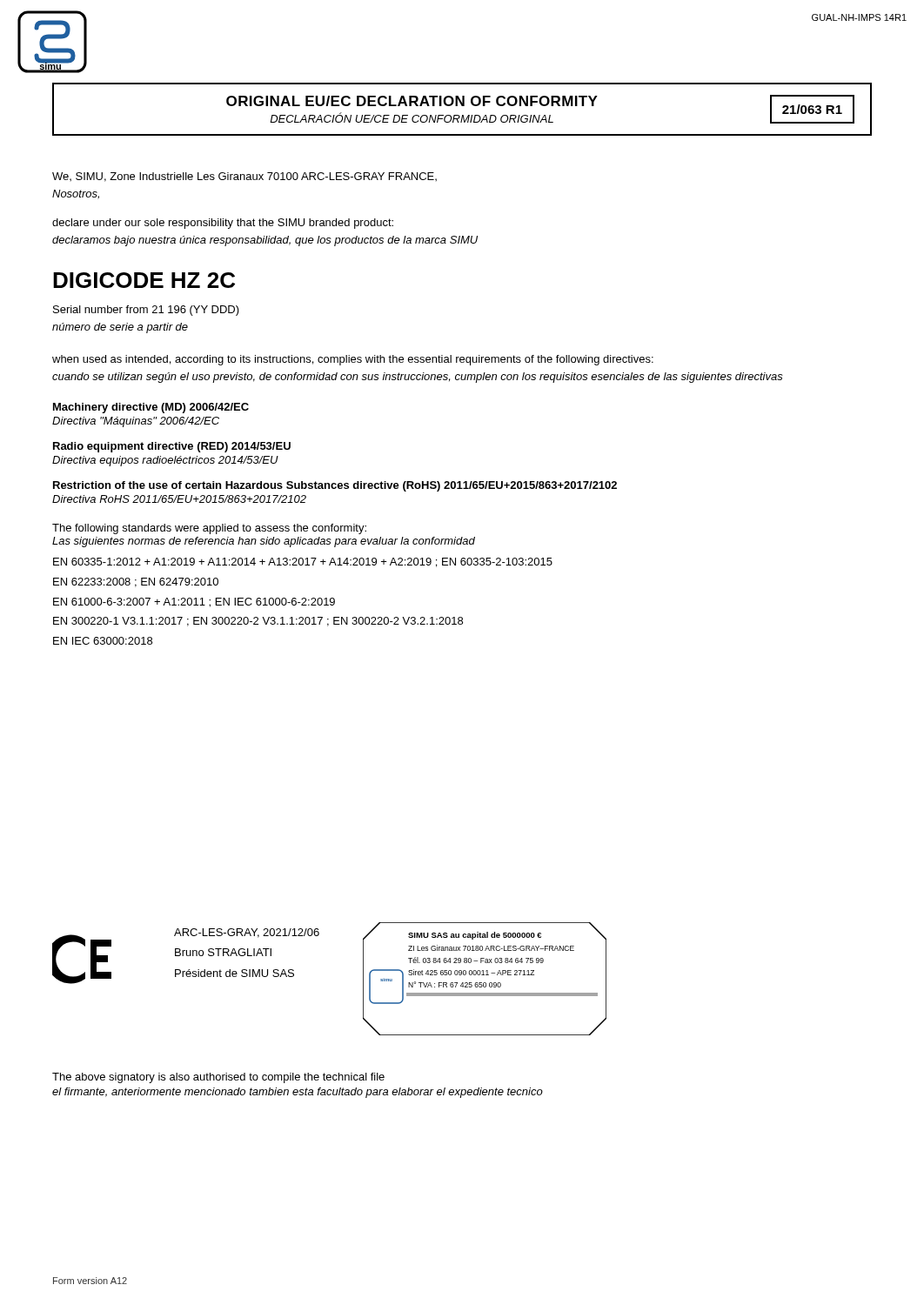
Task: Find "ORIGINAL EU/EC DECLARATION OF CONFORMITY" on this page
Action: point(412,101)
